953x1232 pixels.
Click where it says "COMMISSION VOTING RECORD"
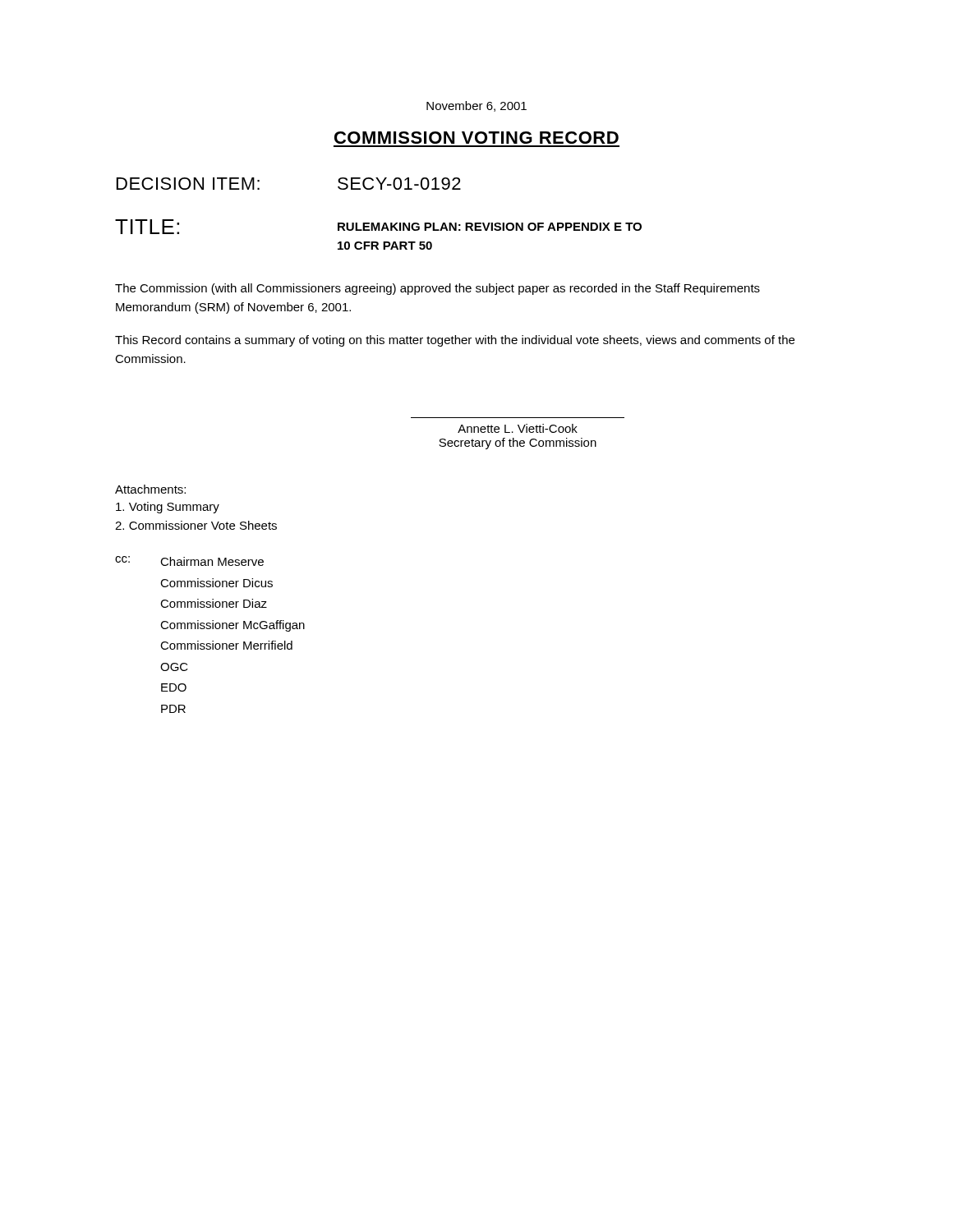click(476, 138)
